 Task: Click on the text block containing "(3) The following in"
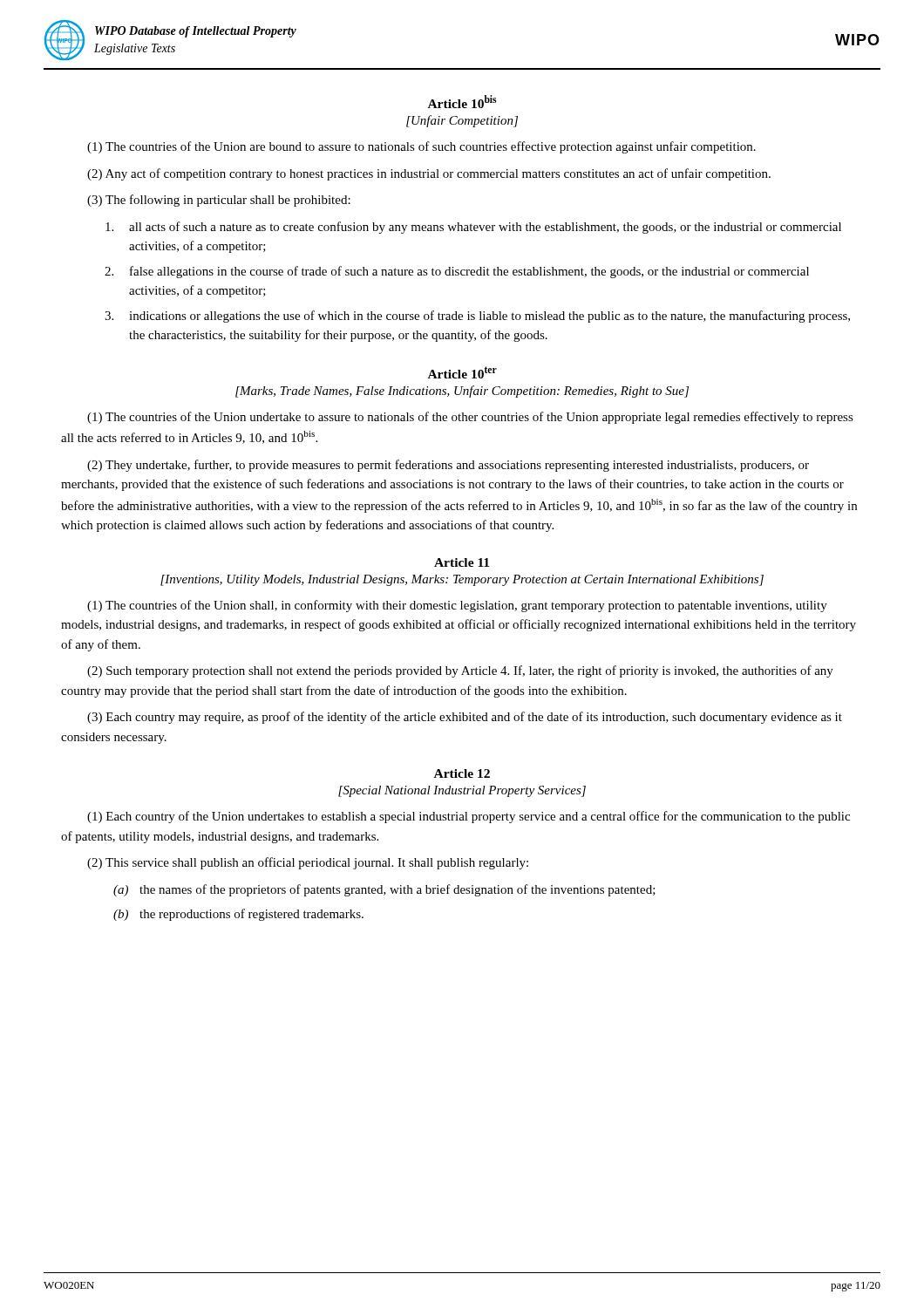[x=219, y=200]
